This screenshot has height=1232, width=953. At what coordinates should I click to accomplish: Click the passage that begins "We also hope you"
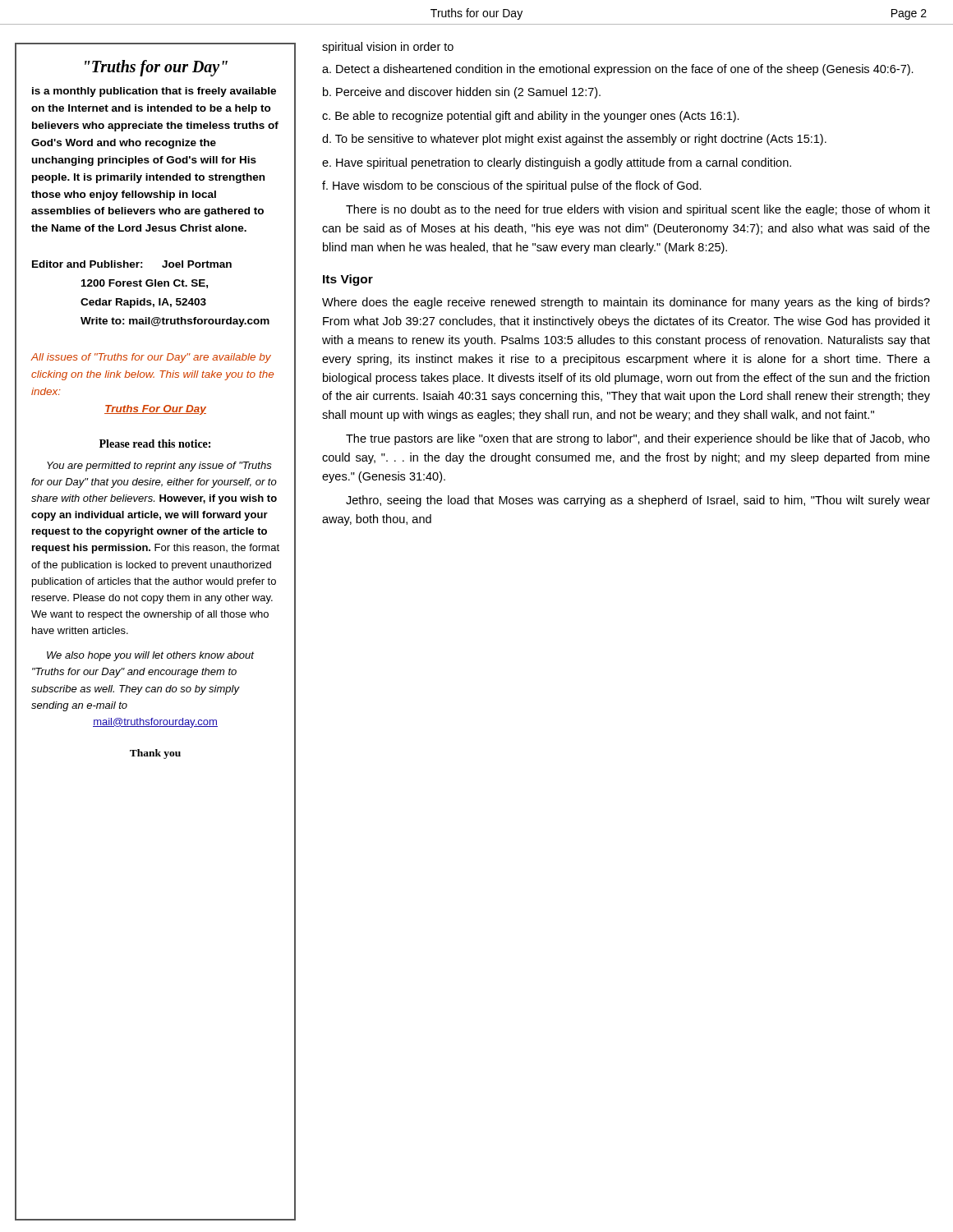155,689
